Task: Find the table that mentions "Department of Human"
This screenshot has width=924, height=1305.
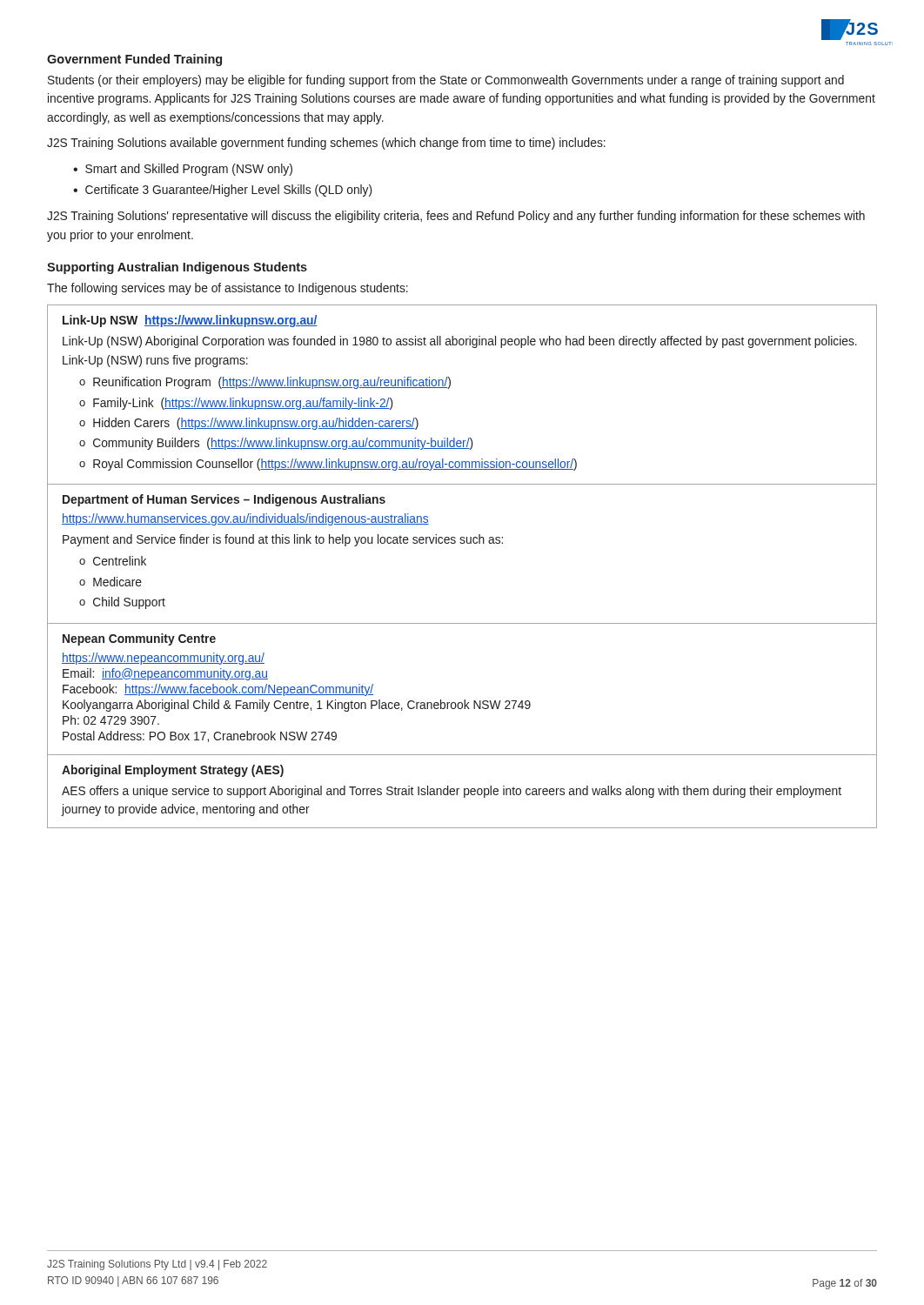Action: point(462,554)
